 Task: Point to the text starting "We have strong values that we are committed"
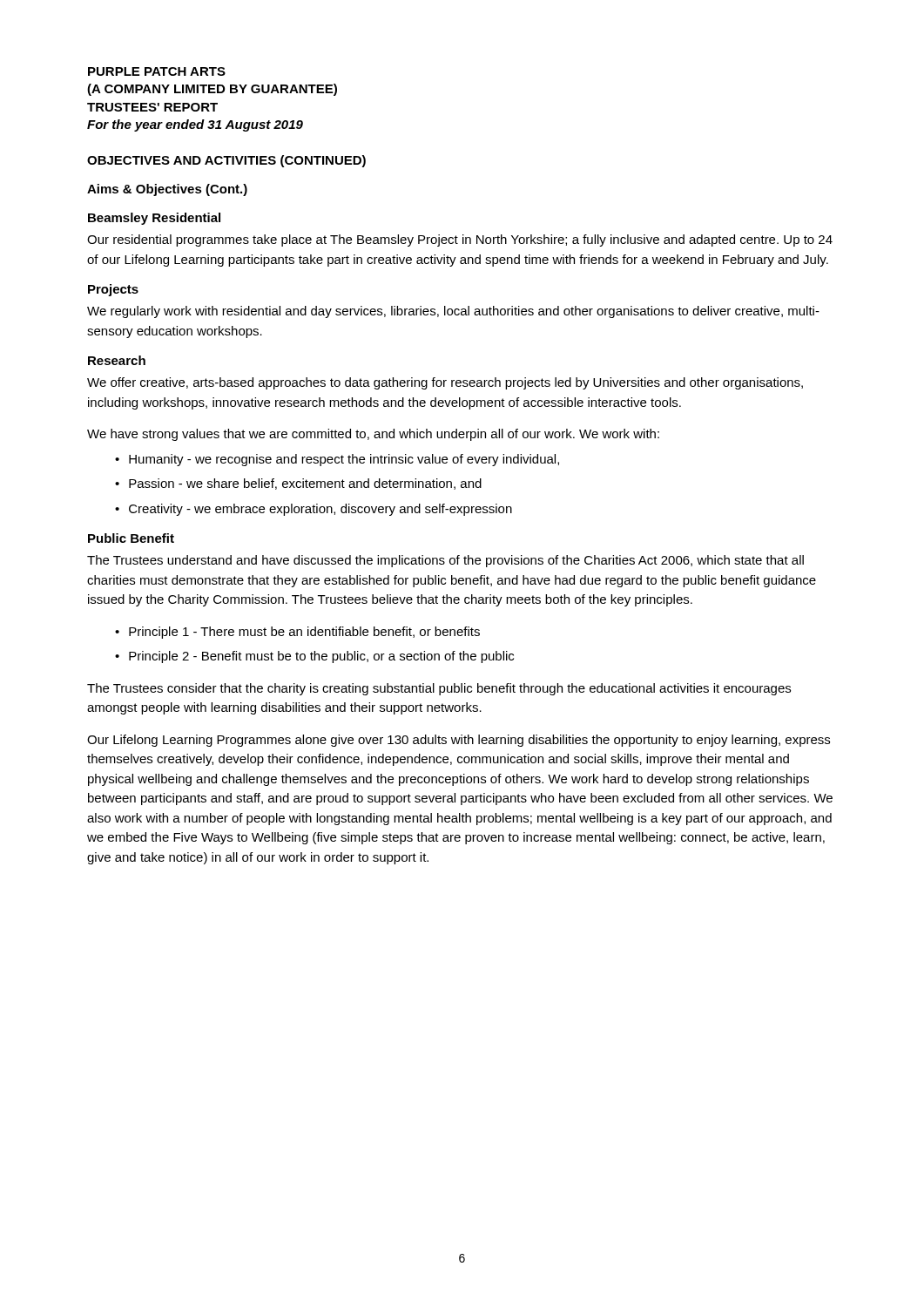click(x=374, y=433)
